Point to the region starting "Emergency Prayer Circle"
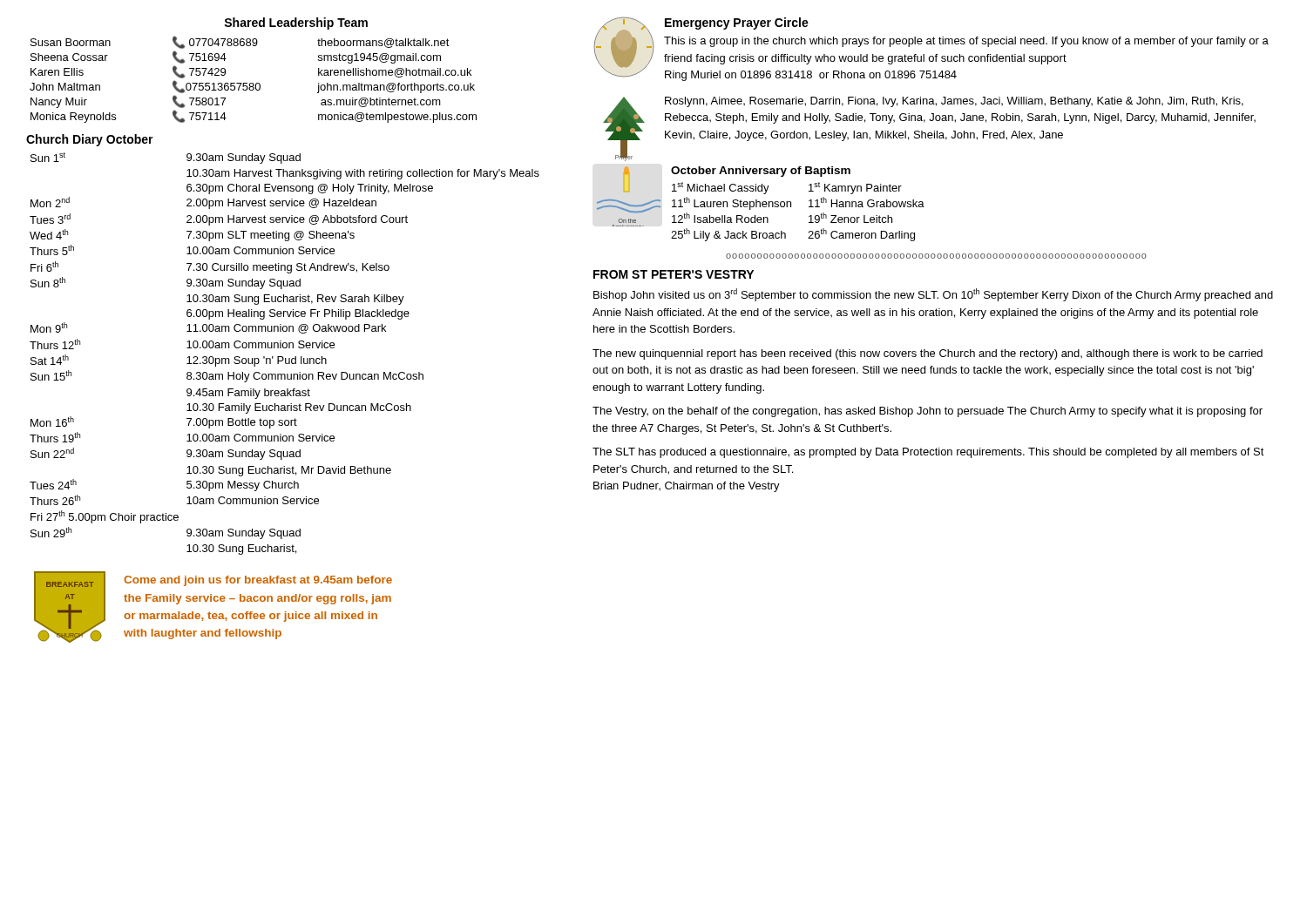 tap(736, 23)
